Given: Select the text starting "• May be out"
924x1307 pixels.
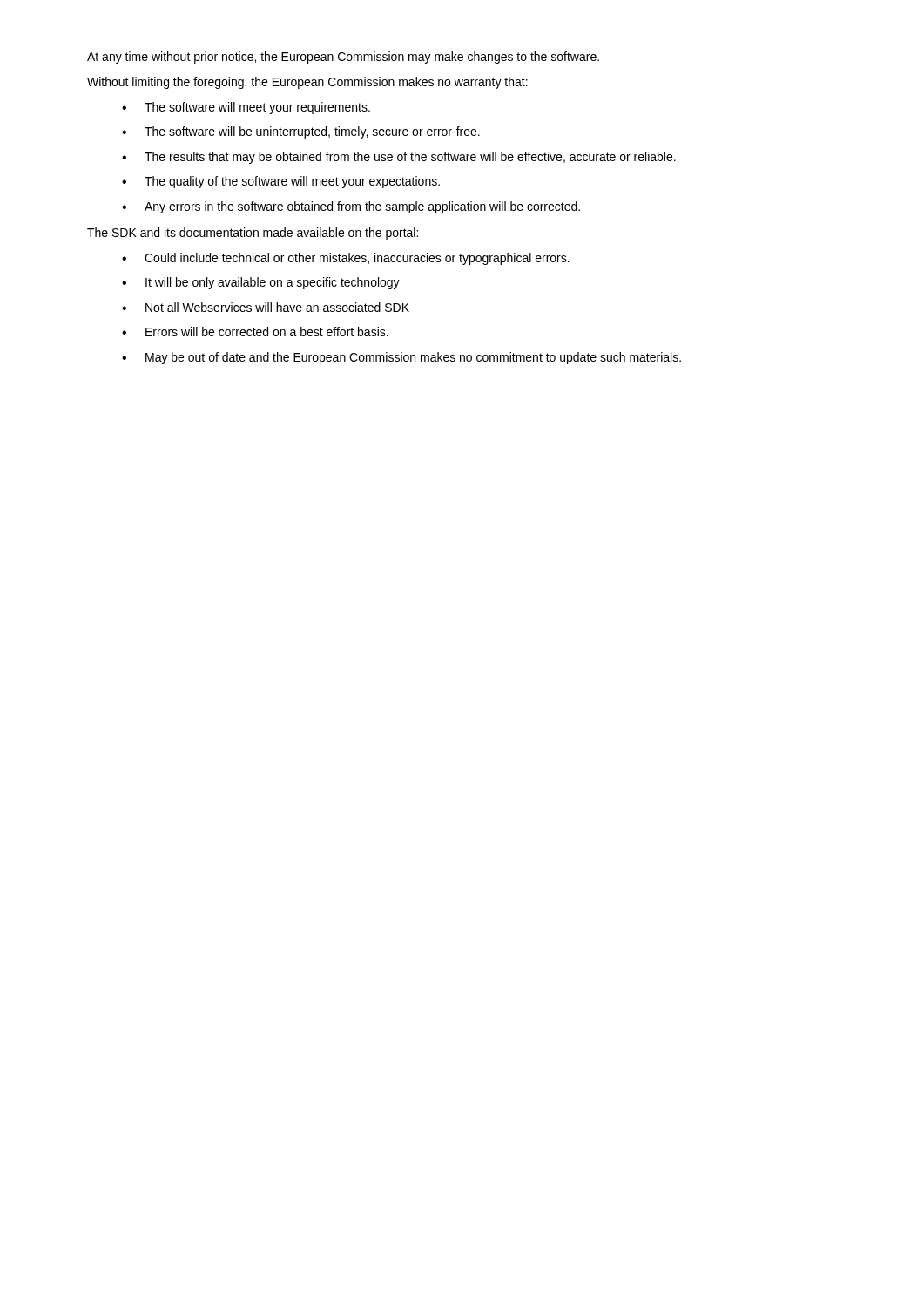Looking at the screenshot, I should coord(479,358).
